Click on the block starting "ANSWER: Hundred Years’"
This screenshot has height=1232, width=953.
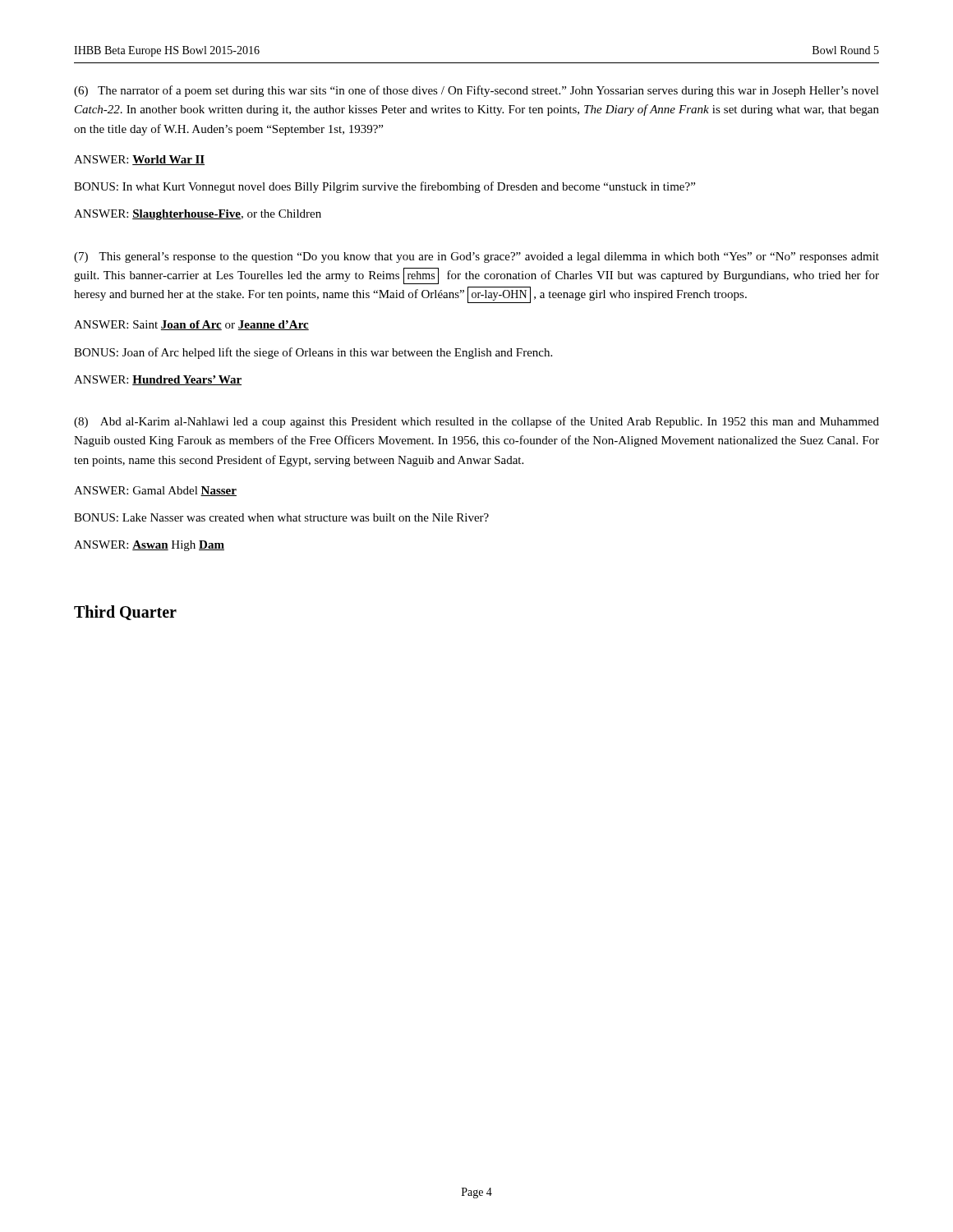(x=158, y=379)
